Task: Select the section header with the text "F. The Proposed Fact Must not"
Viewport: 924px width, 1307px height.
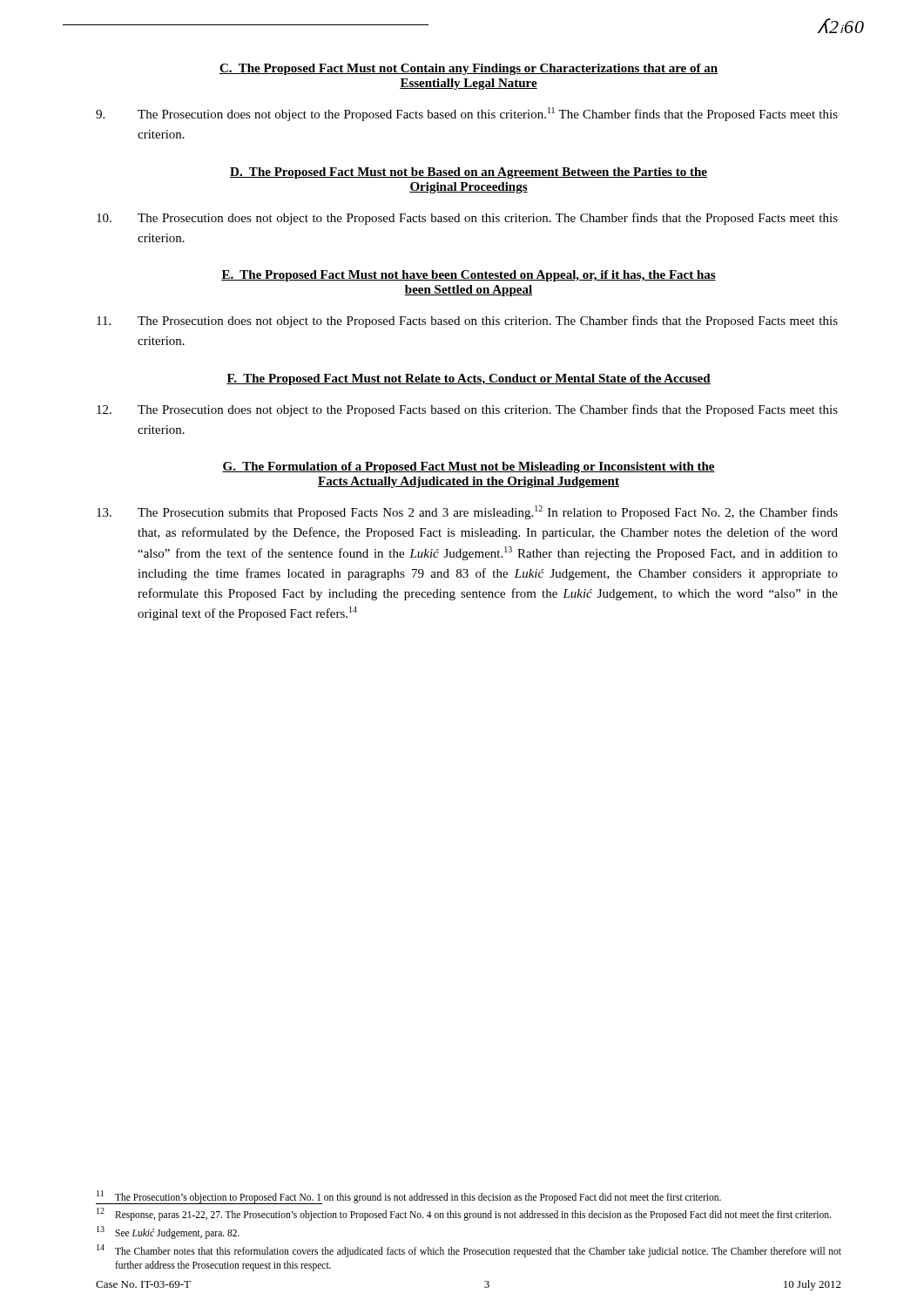Action: point(469,378)
